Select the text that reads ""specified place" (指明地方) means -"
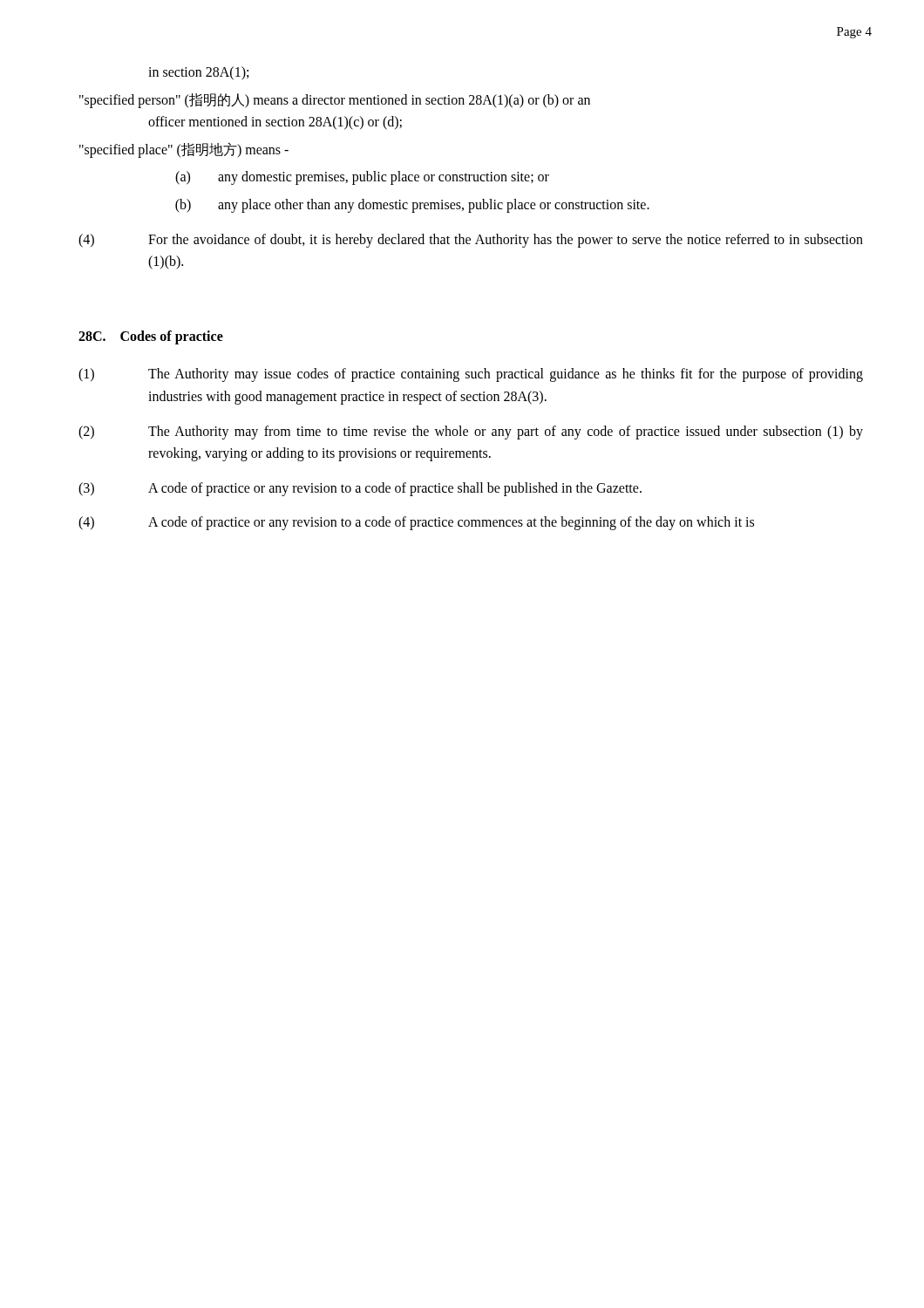This screenshot has height=1308, width=924. (x=184, y=149)
